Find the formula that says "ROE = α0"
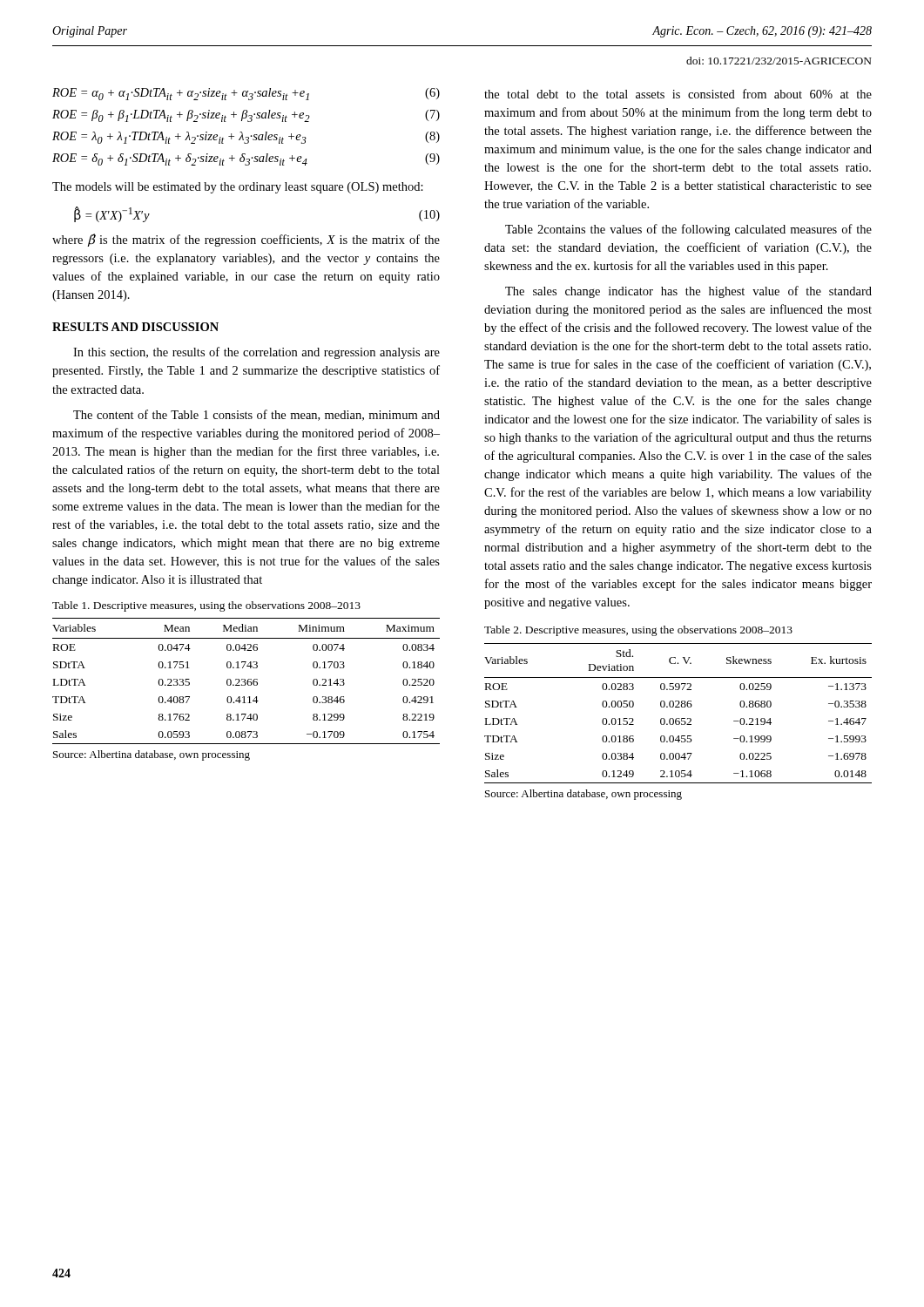924x1307 pixels. pos(246,94)
